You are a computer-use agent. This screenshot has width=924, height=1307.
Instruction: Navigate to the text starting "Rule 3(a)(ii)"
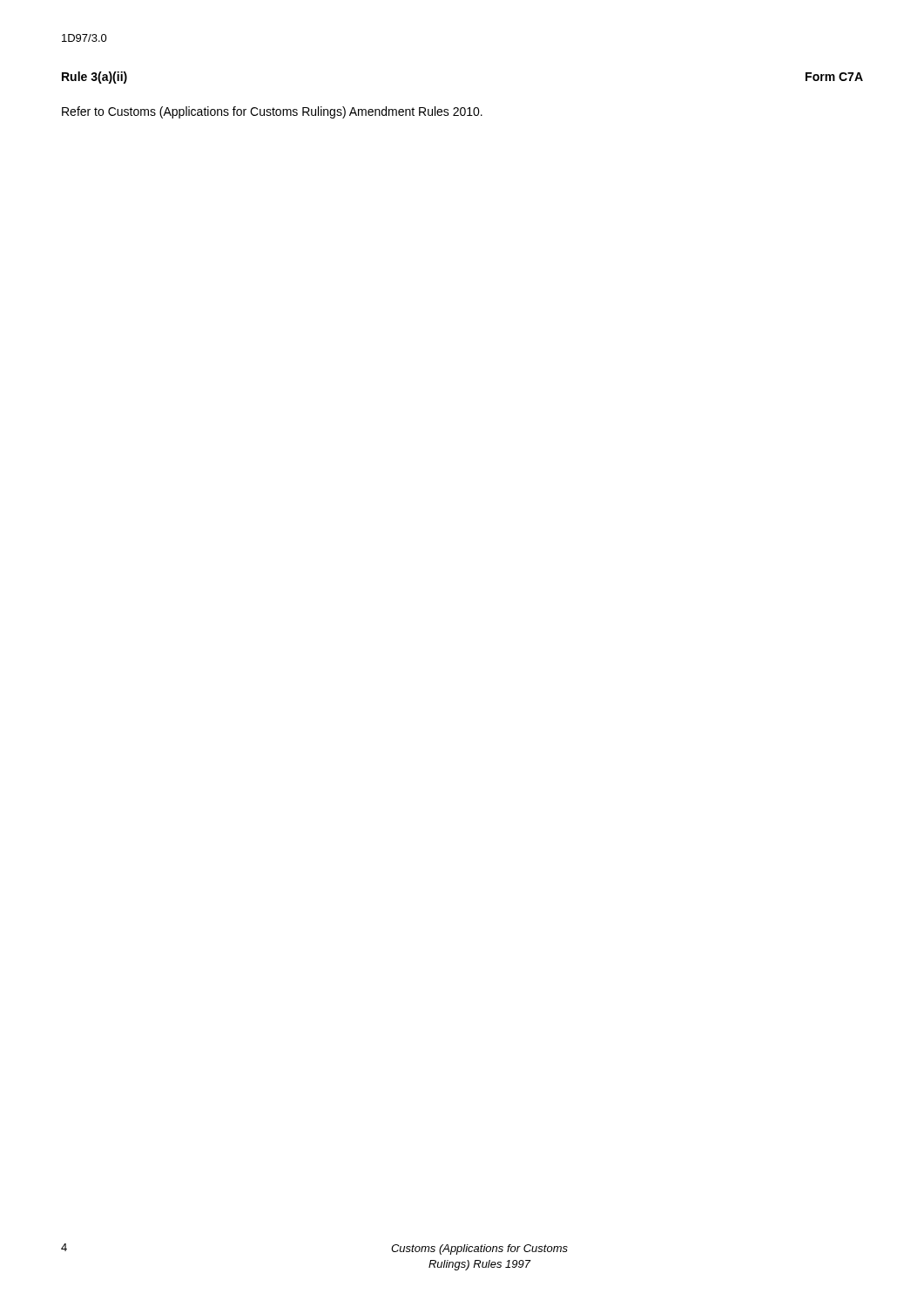coord(94,77)
